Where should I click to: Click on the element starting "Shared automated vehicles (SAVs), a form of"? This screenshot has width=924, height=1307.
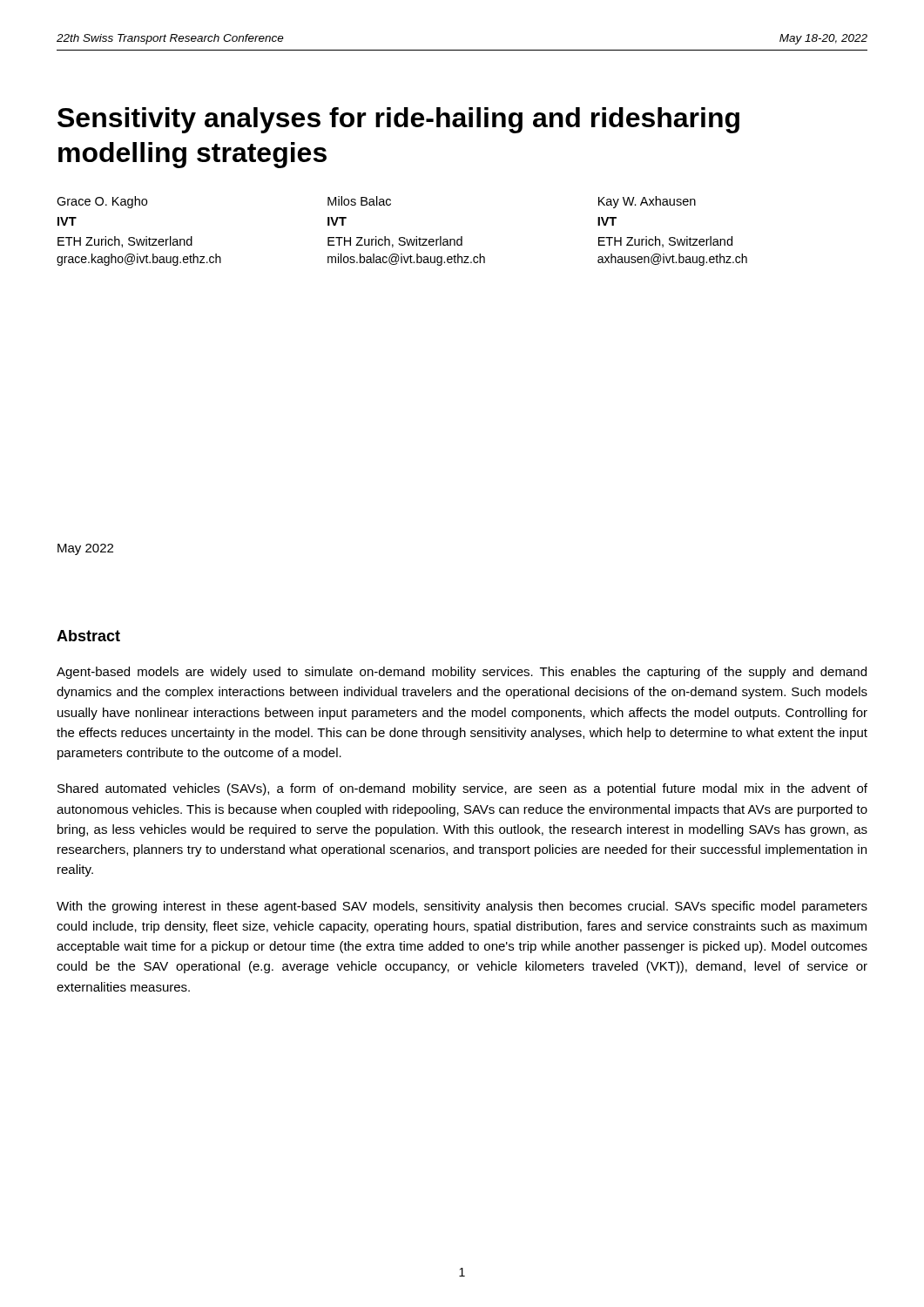(x=462, y=829)
